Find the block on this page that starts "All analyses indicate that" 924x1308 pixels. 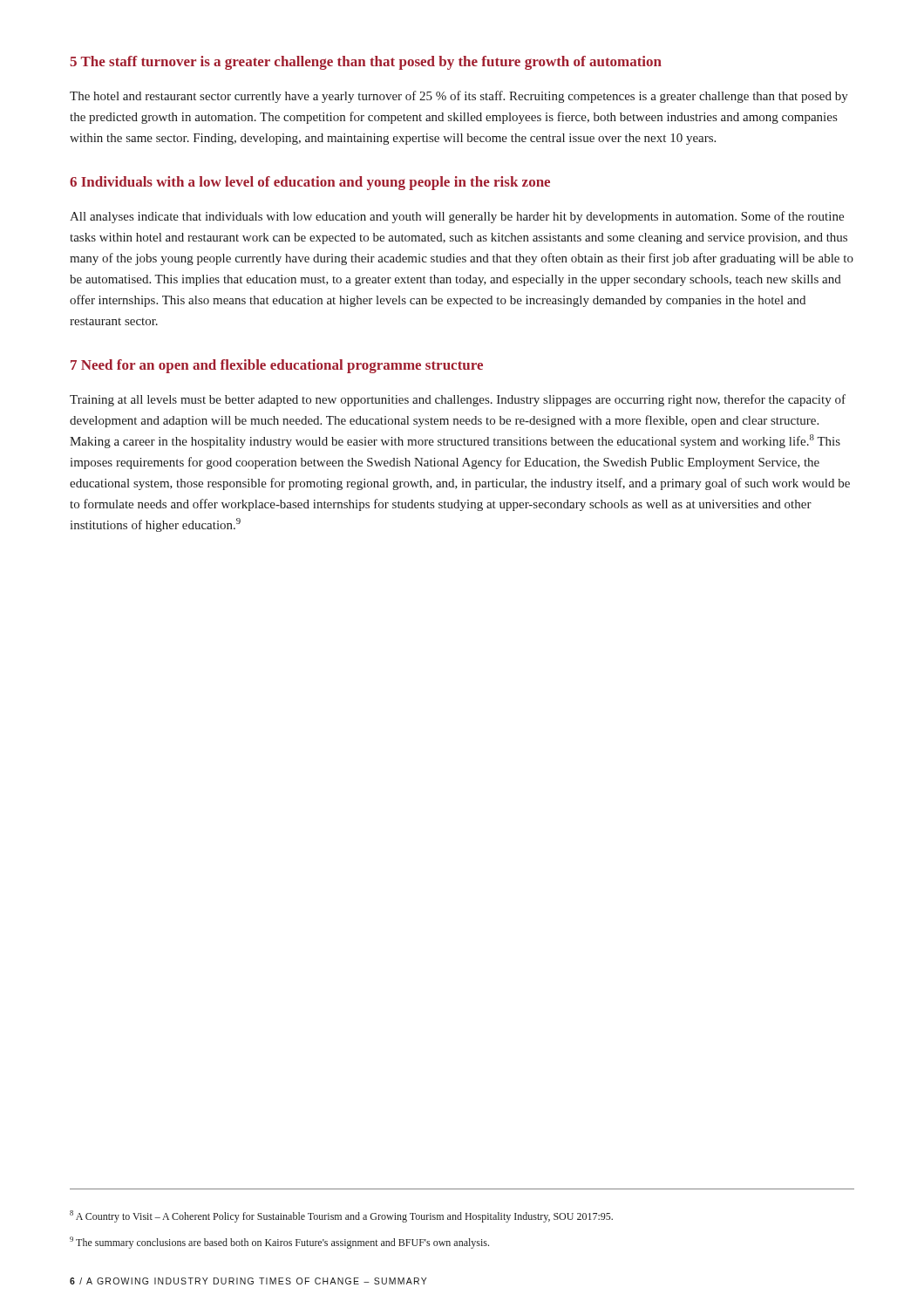[462, 268]
